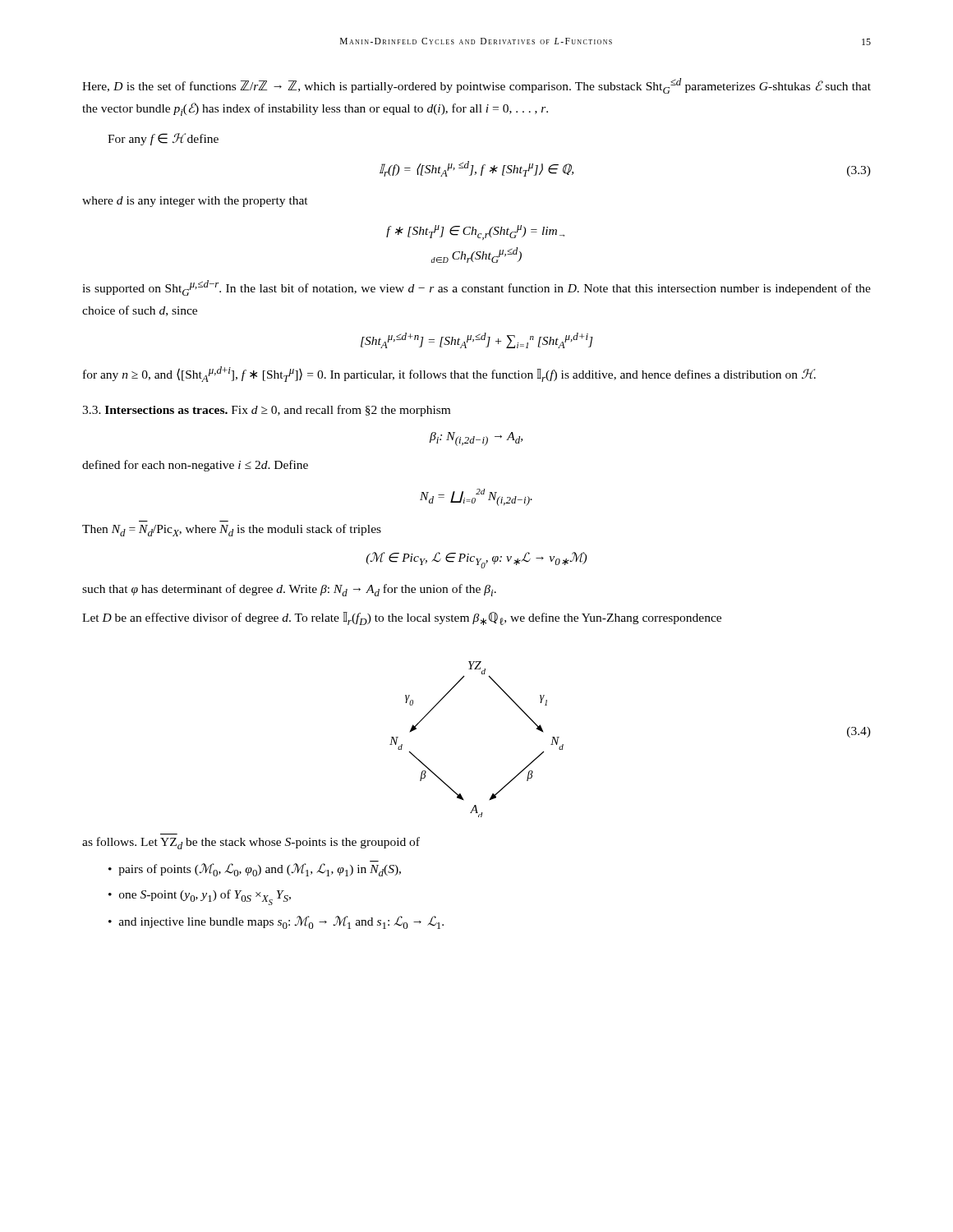
Task: Locate the flowchart
Action: pyautogui.click(x=476, y=731)
